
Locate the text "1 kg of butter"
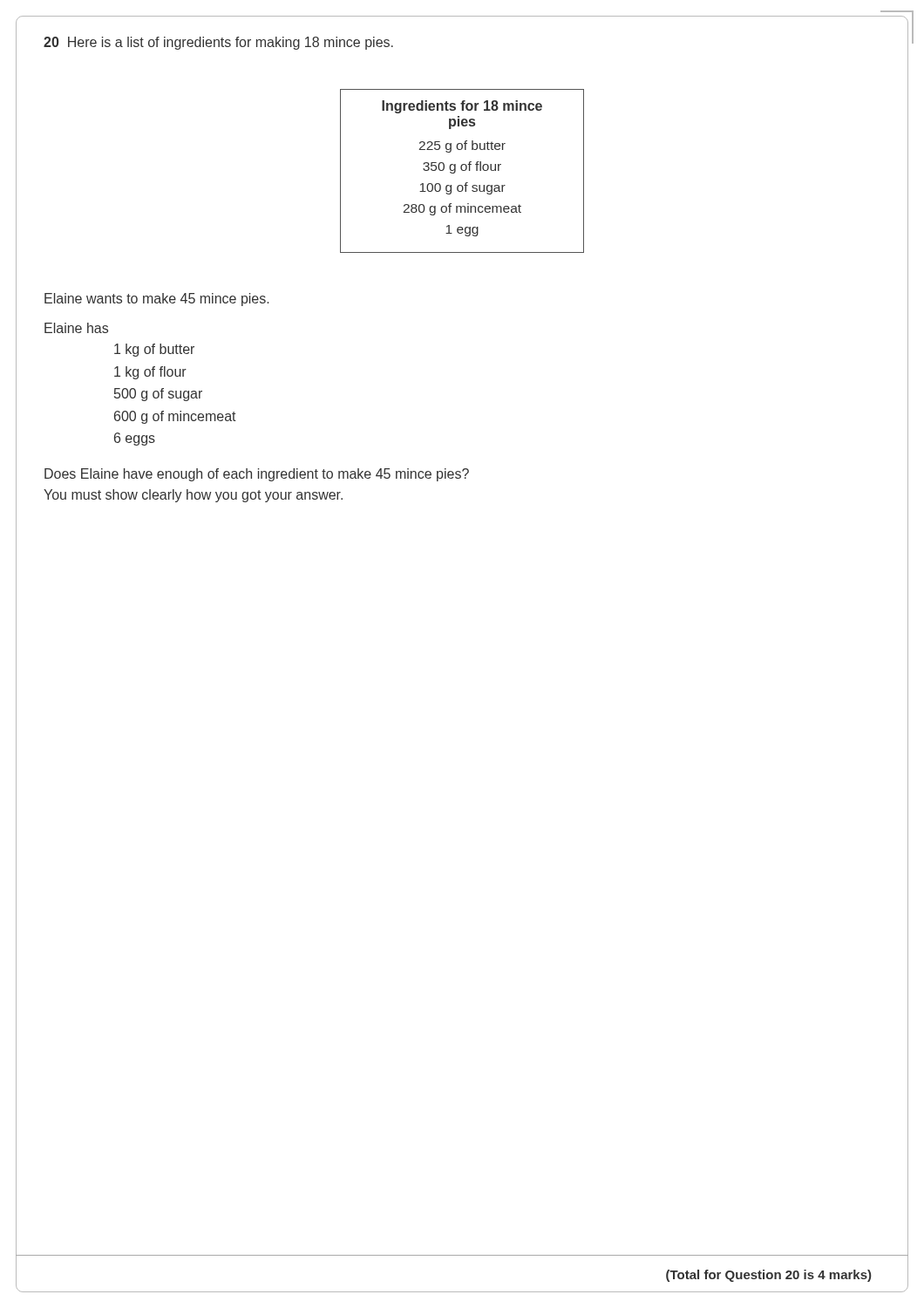point(154,349)
